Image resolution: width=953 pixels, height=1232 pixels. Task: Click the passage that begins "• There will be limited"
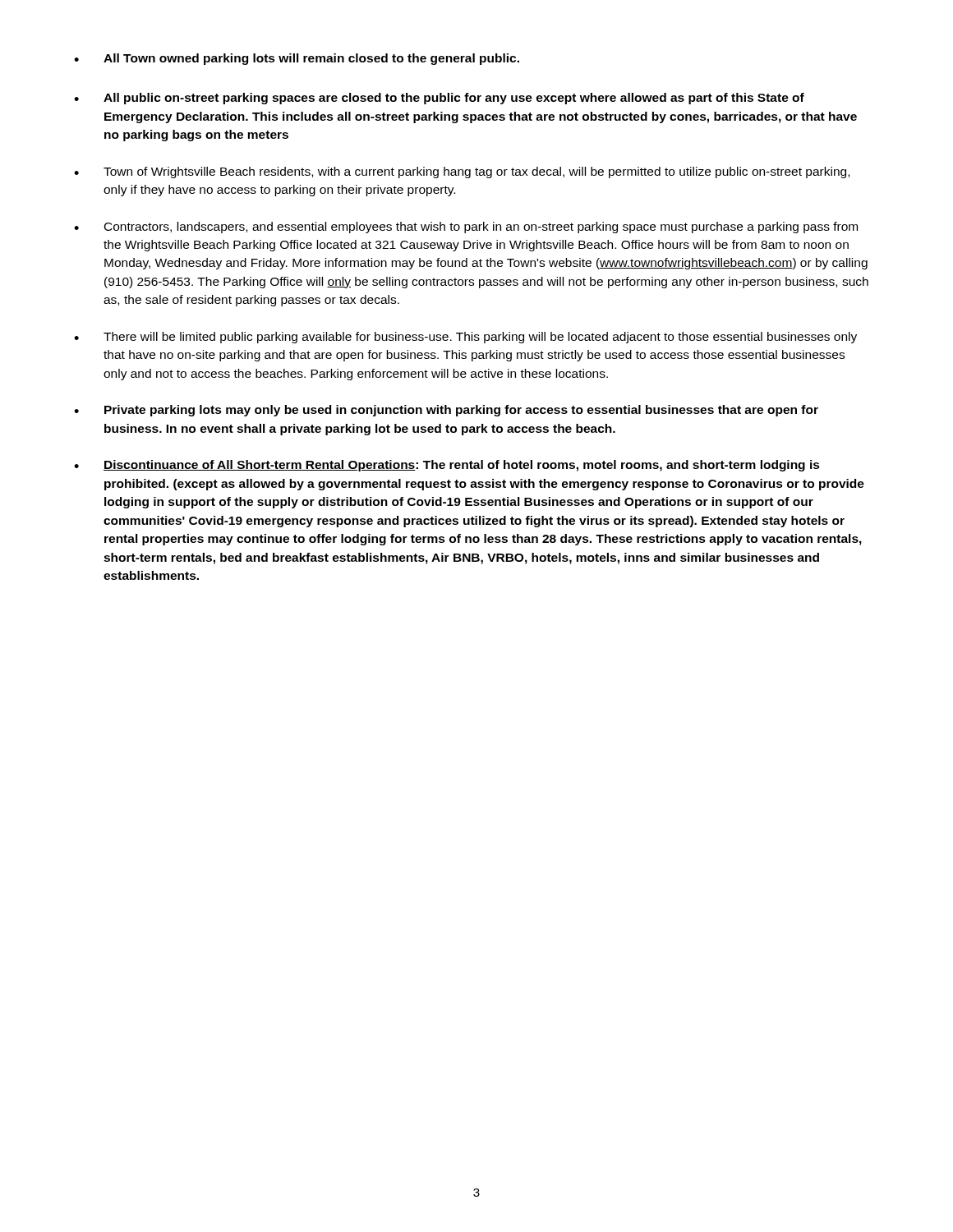point(472,355)
